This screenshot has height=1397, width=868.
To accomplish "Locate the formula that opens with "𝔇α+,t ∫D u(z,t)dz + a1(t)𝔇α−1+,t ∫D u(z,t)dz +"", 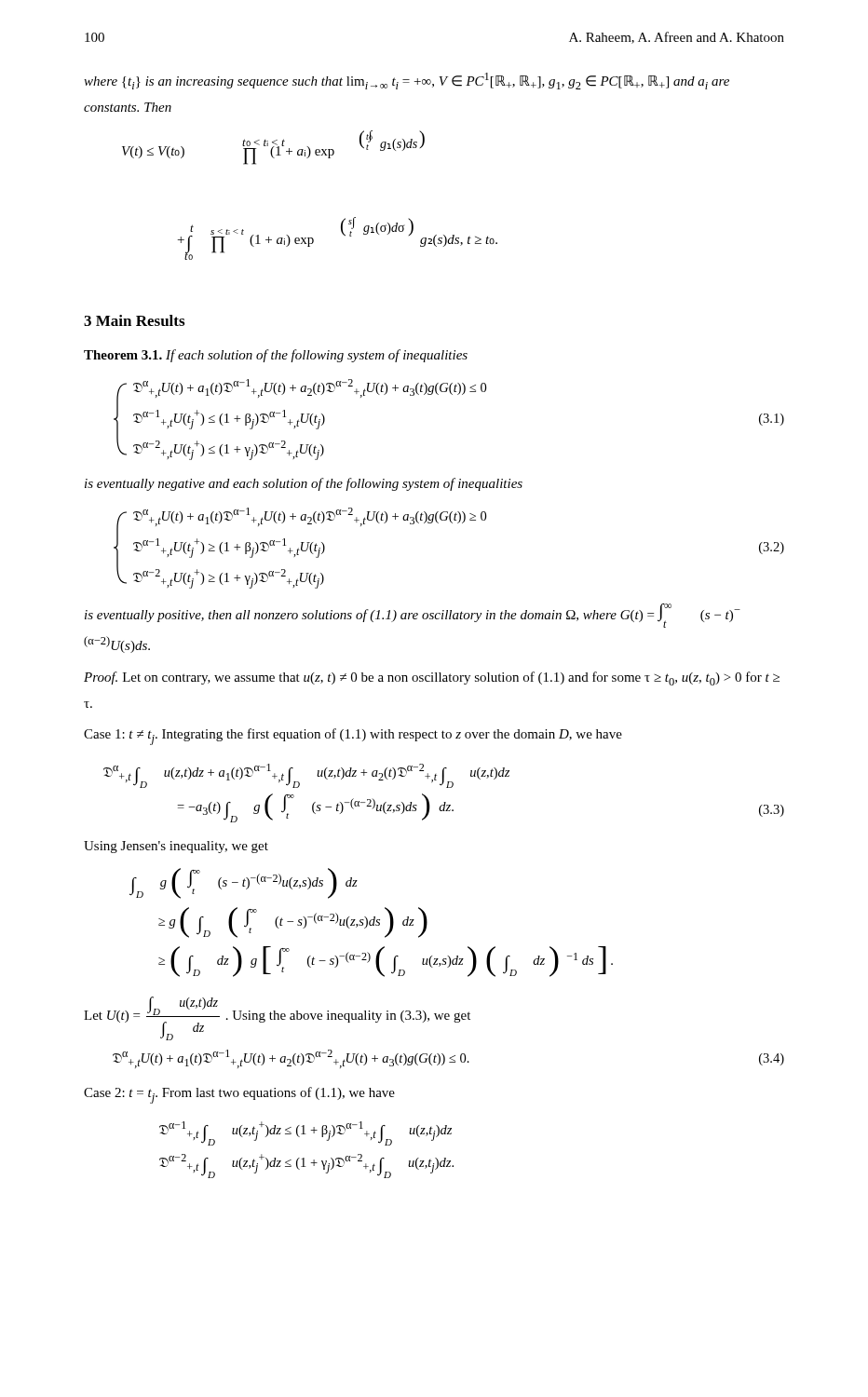I will coord(443,791).
